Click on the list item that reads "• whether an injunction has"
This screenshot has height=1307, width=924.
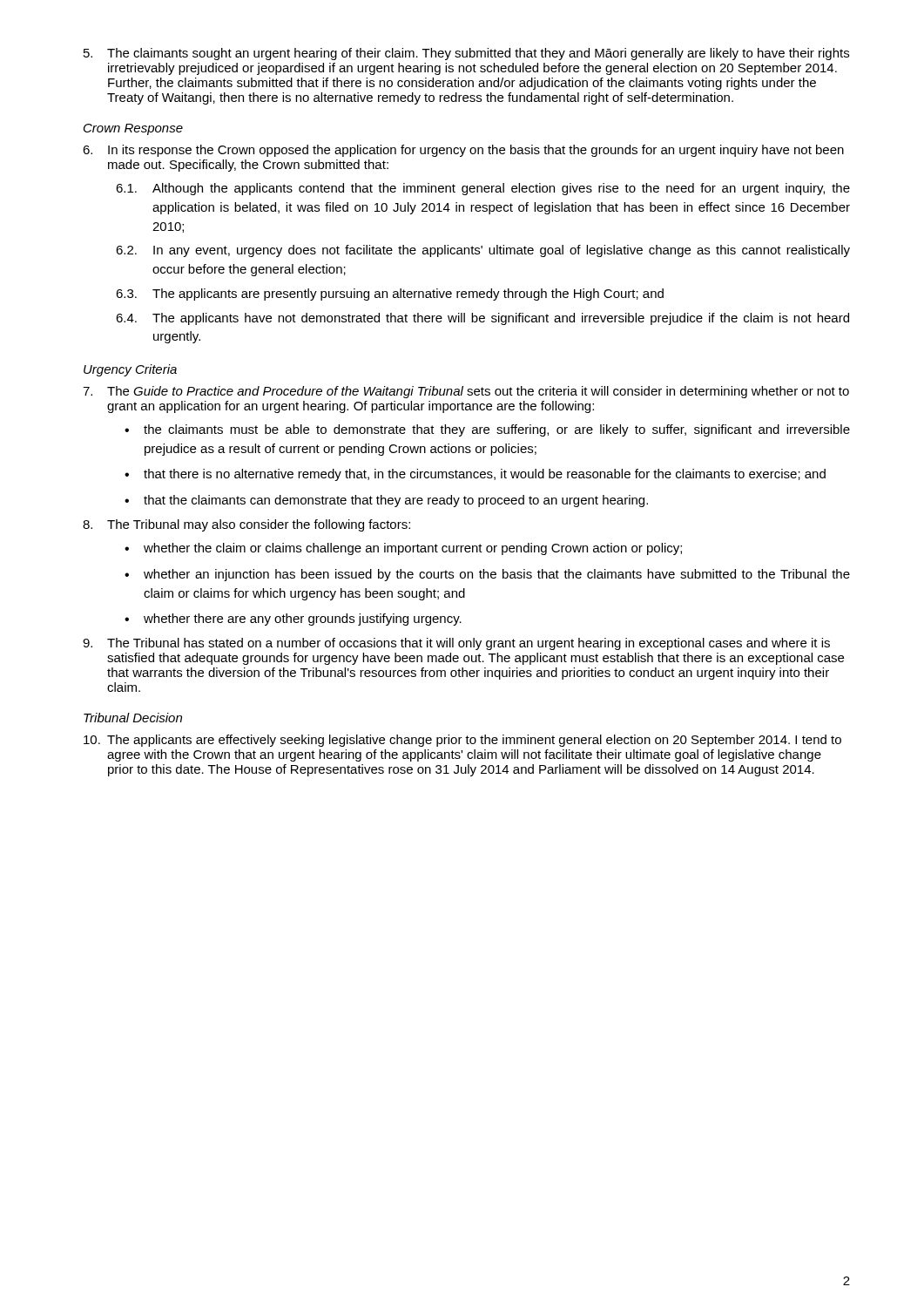487,584
